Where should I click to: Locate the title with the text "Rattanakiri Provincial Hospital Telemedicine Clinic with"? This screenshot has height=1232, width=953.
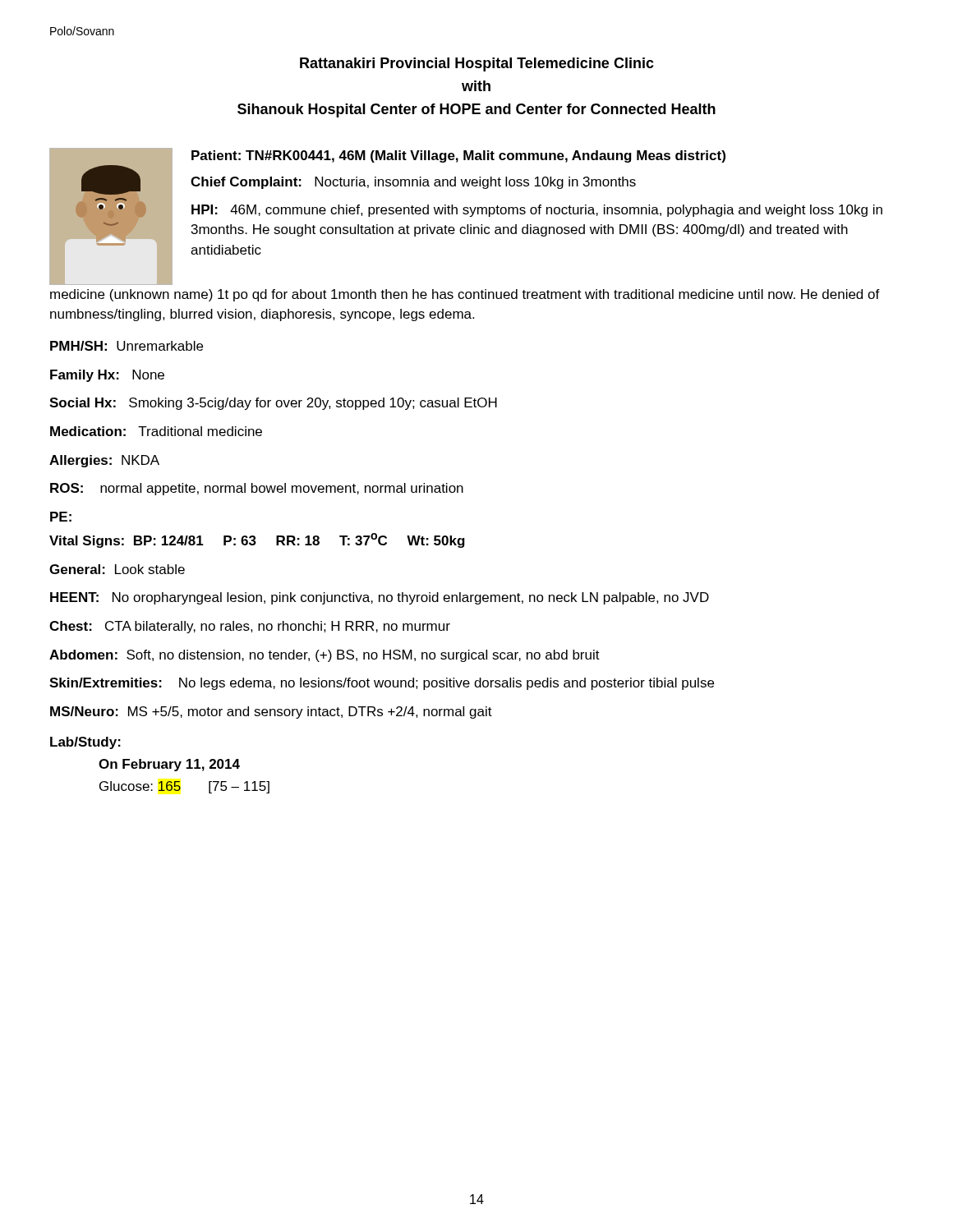point(476,86)
